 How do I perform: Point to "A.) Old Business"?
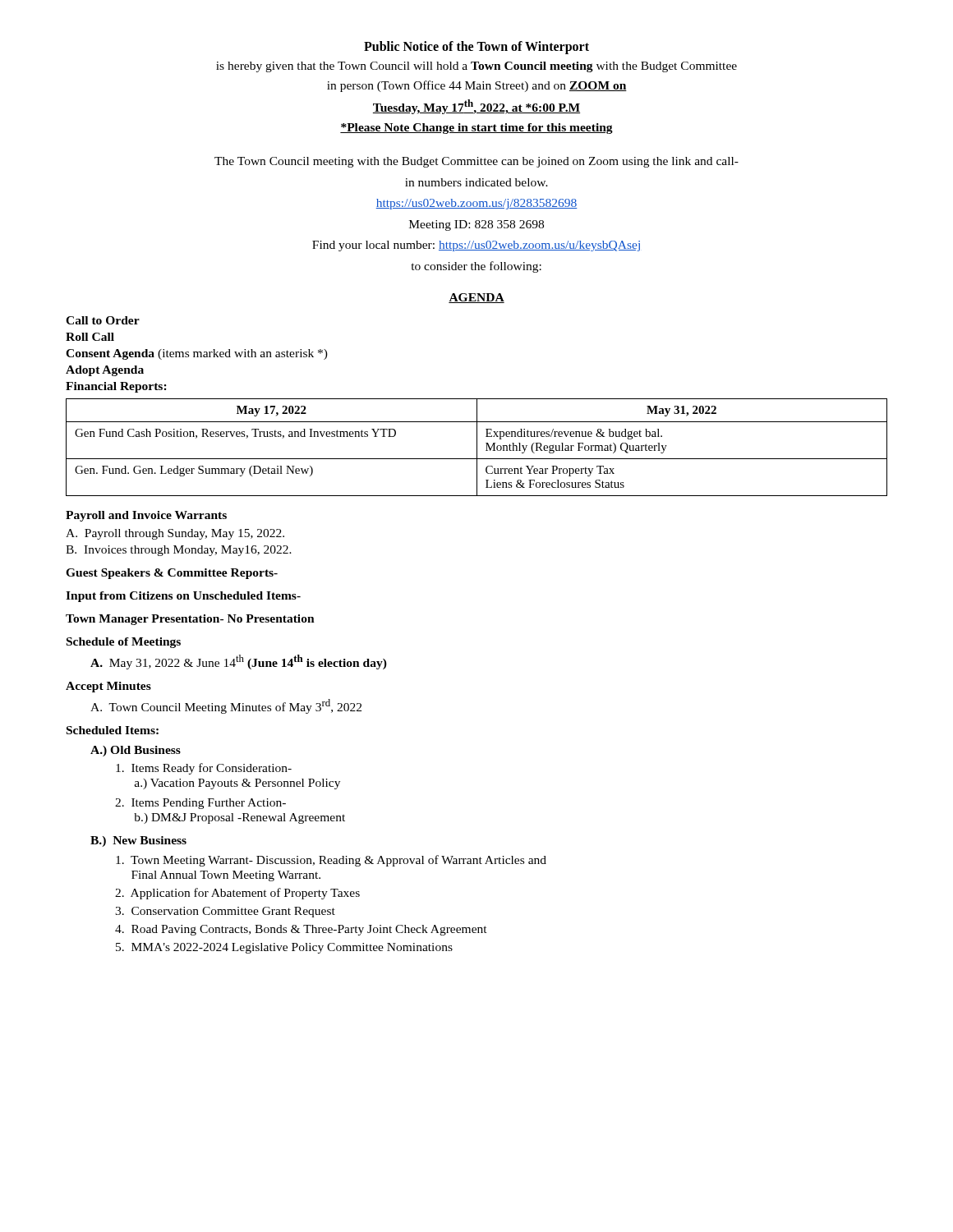click(x=135, y=749)
